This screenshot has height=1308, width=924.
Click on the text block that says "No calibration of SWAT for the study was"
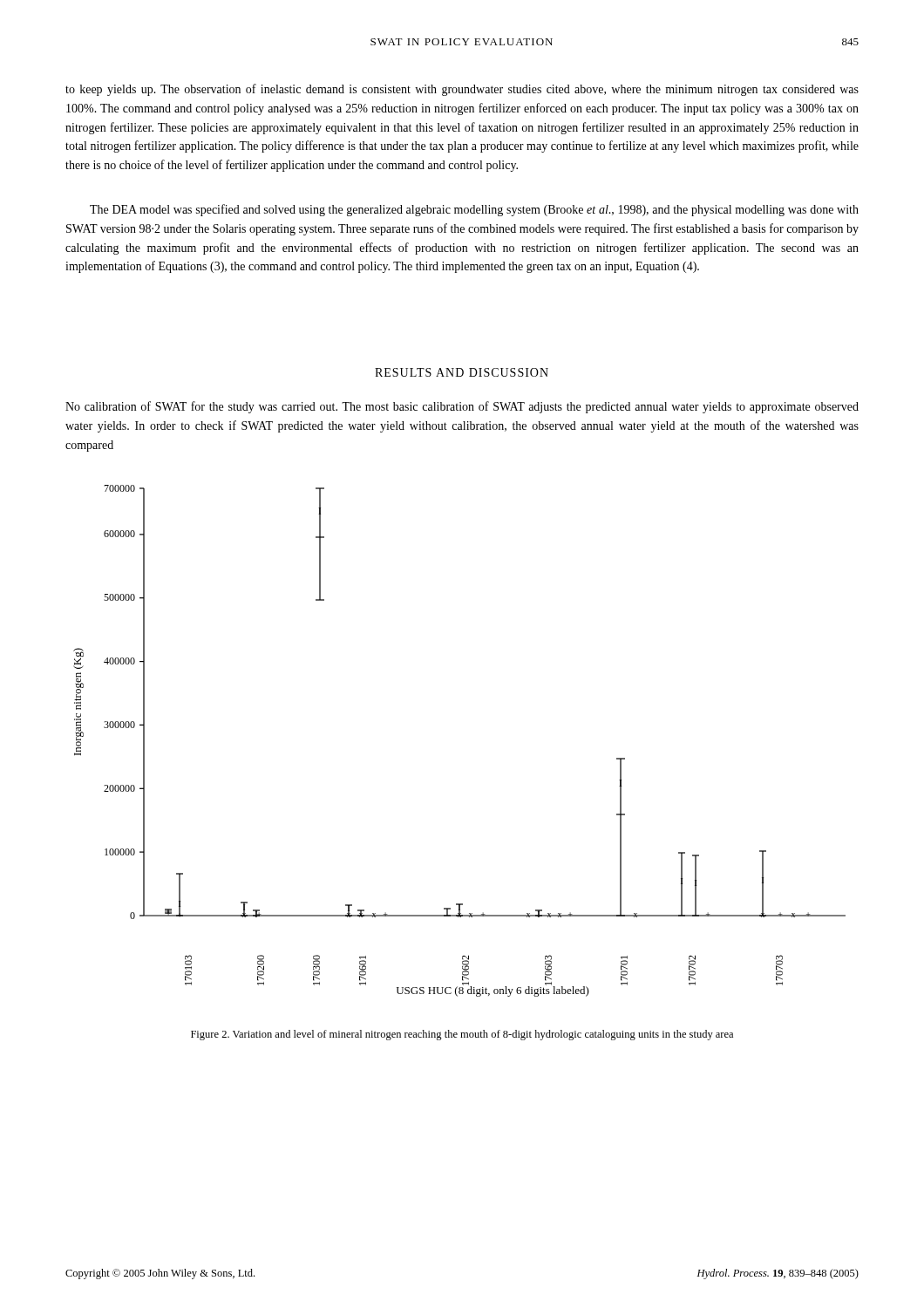(x=462, y=426)
